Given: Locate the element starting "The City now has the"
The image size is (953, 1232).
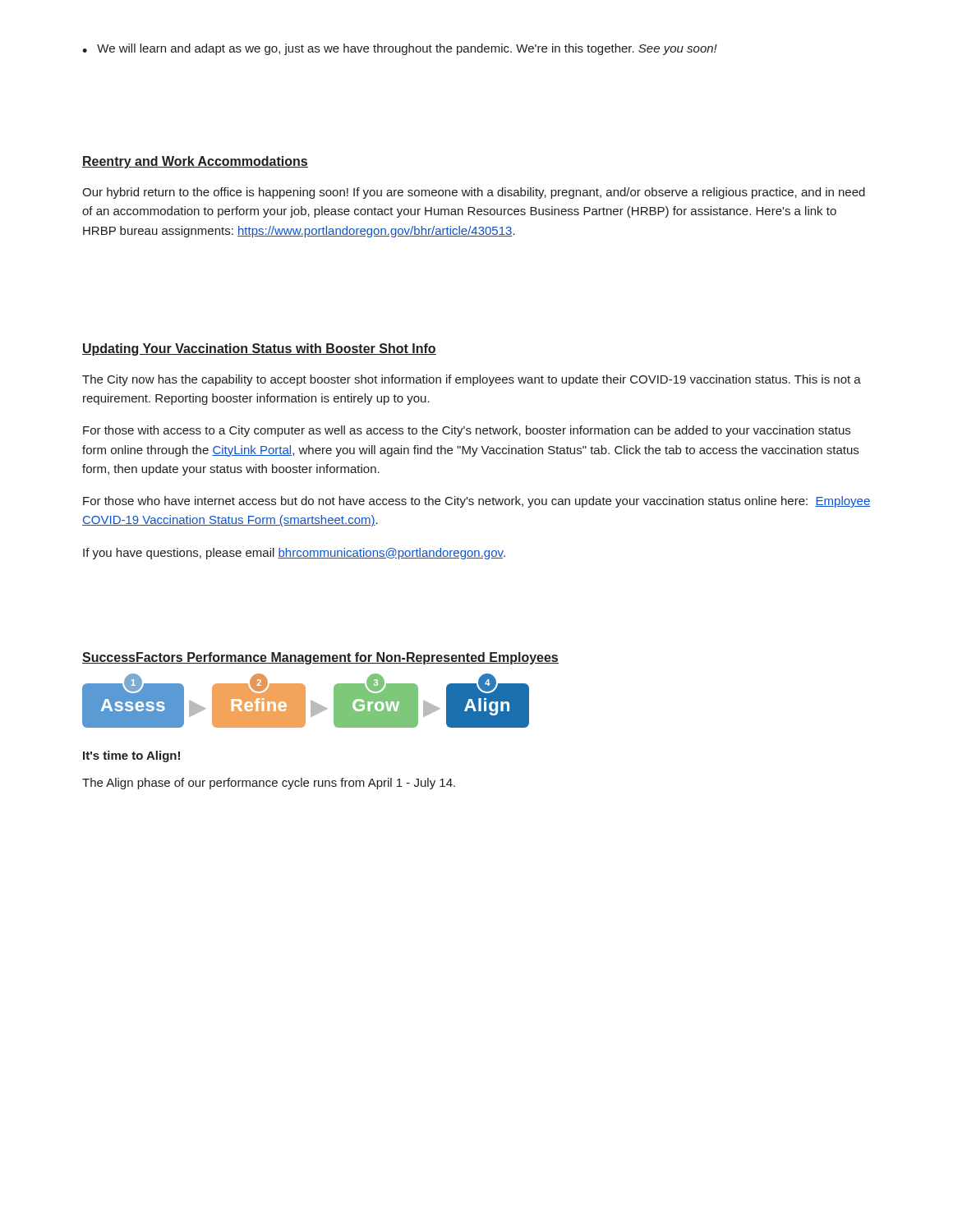Looking at the screenshot, I should click(471, 388).
